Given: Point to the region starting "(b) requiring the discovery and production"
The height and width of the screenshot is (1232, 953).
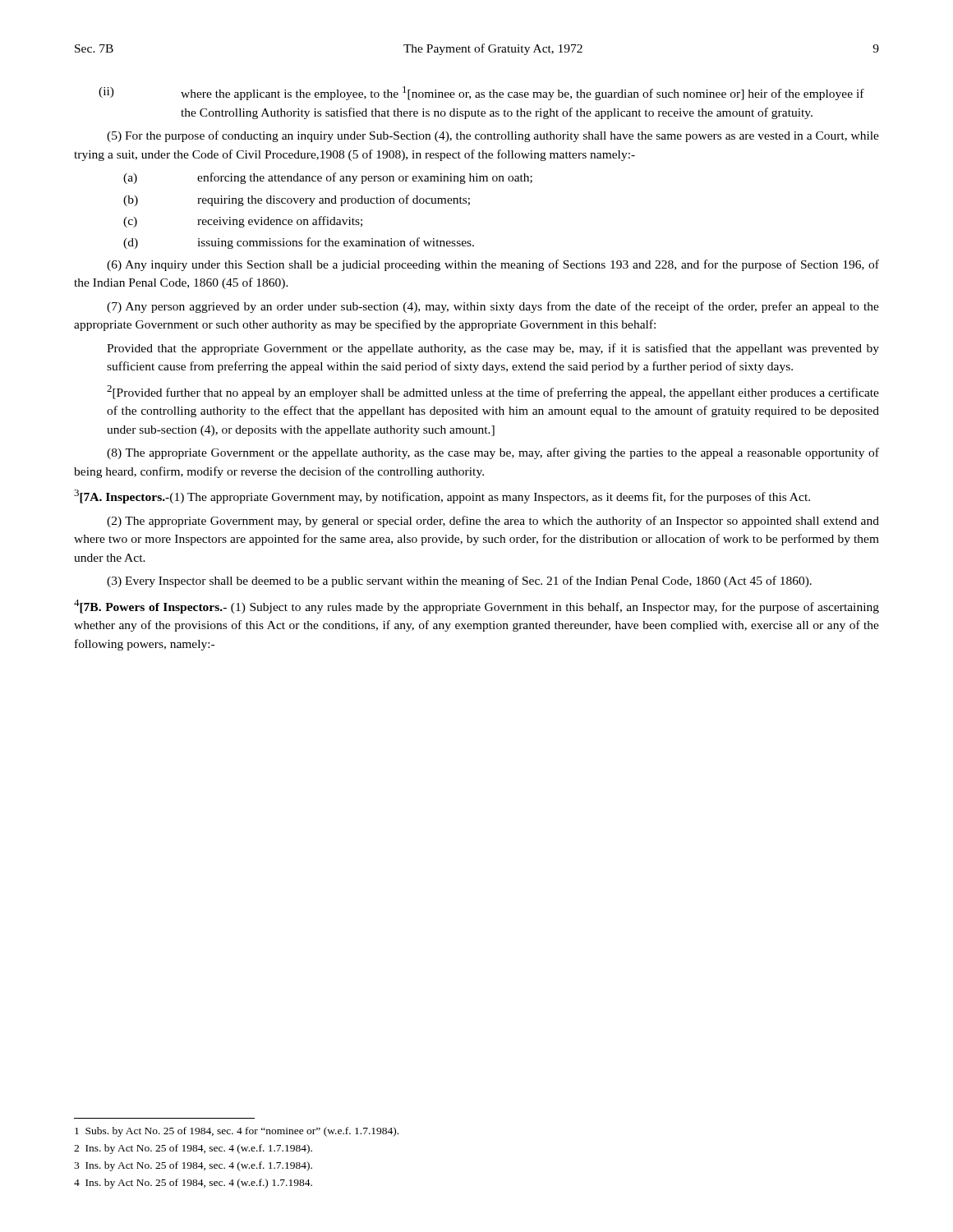Looking at the screenshot, I should pyautogui.click(x=476, y=199).
